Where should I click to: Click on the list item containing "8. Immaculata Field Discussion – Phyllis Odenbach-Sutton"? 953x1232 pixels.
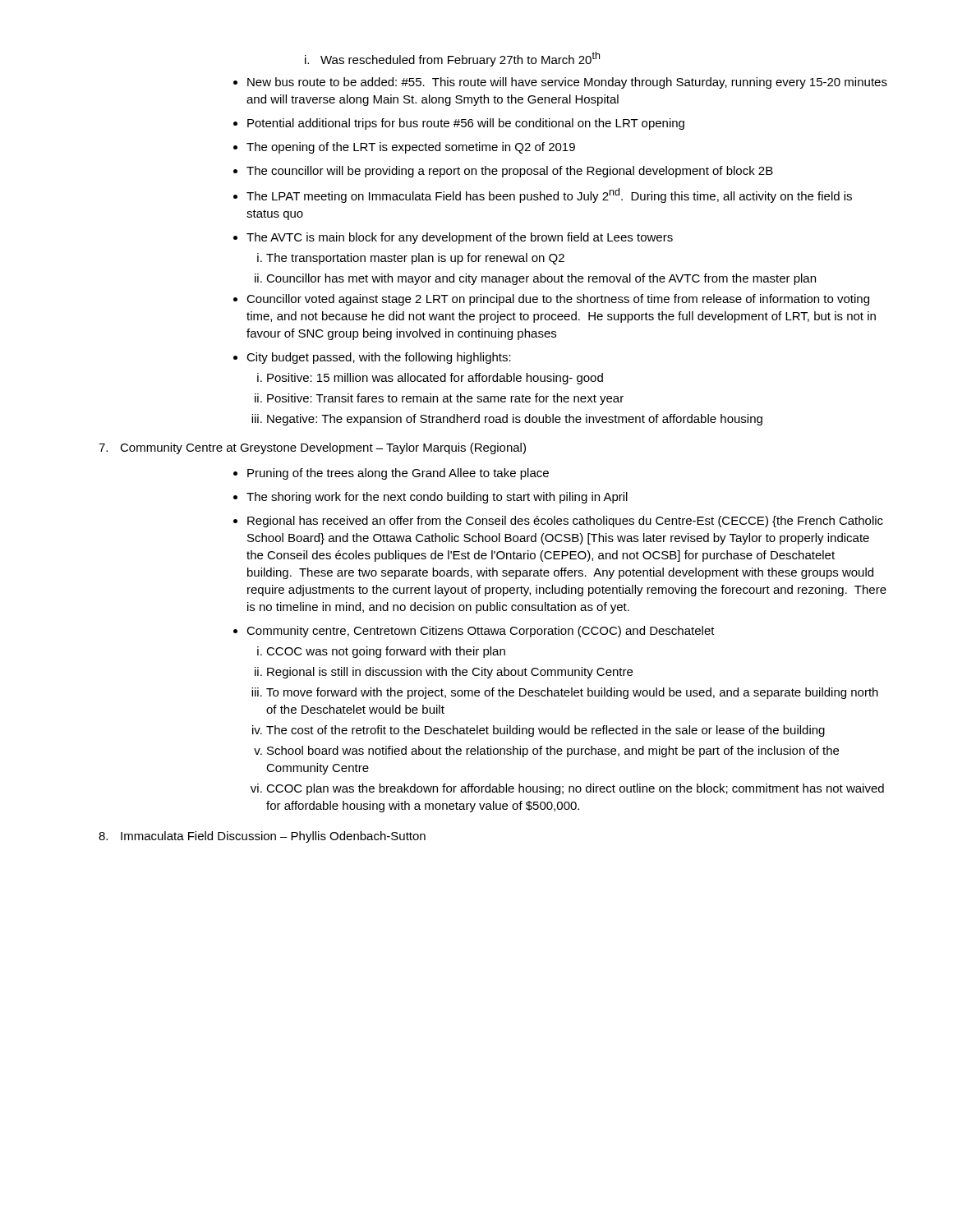[x=262, y=836]
